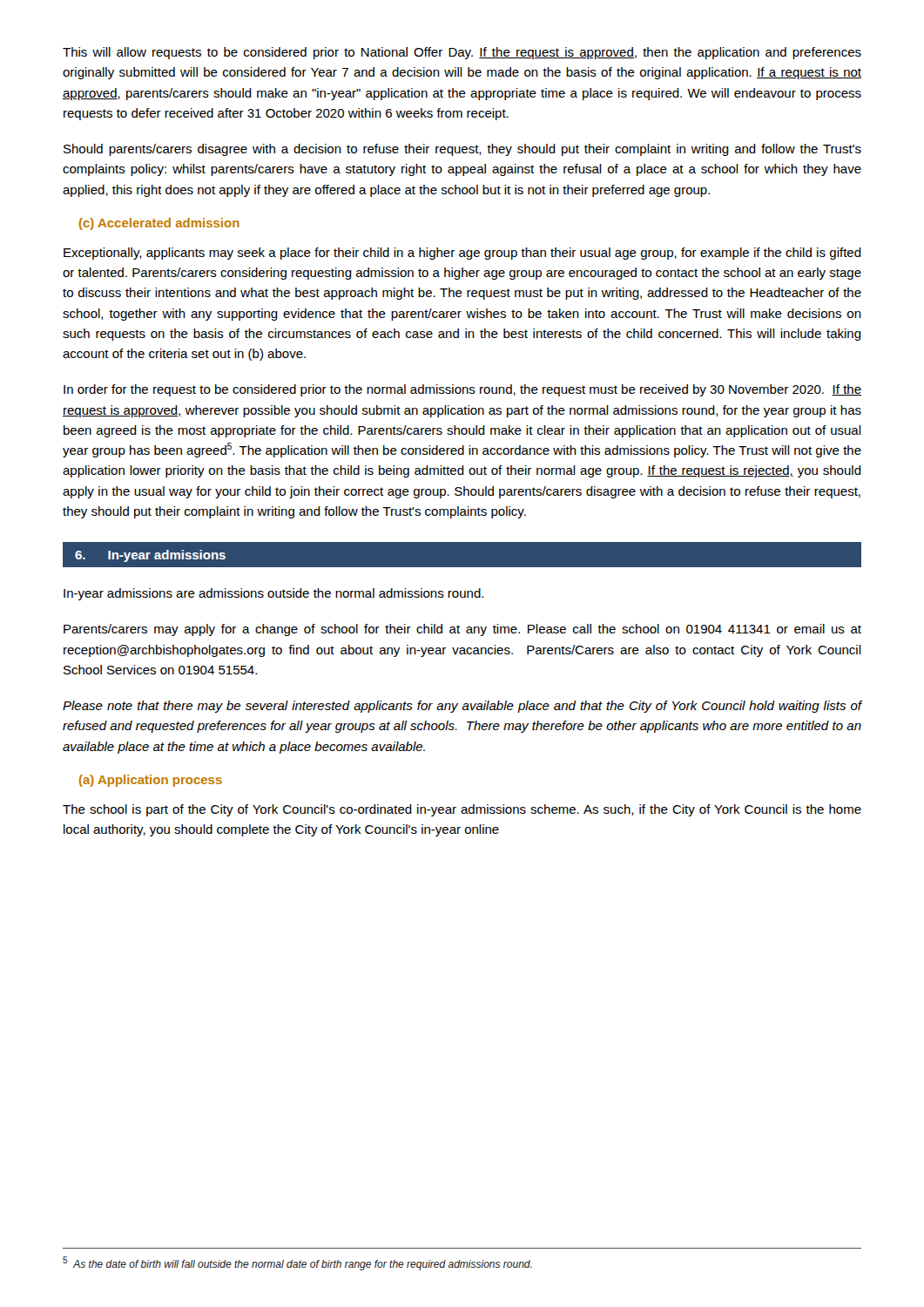Click on the section header containing "6. In-year admissions"
Screen dimensions: 1307x924
click(x=150, y=555)
